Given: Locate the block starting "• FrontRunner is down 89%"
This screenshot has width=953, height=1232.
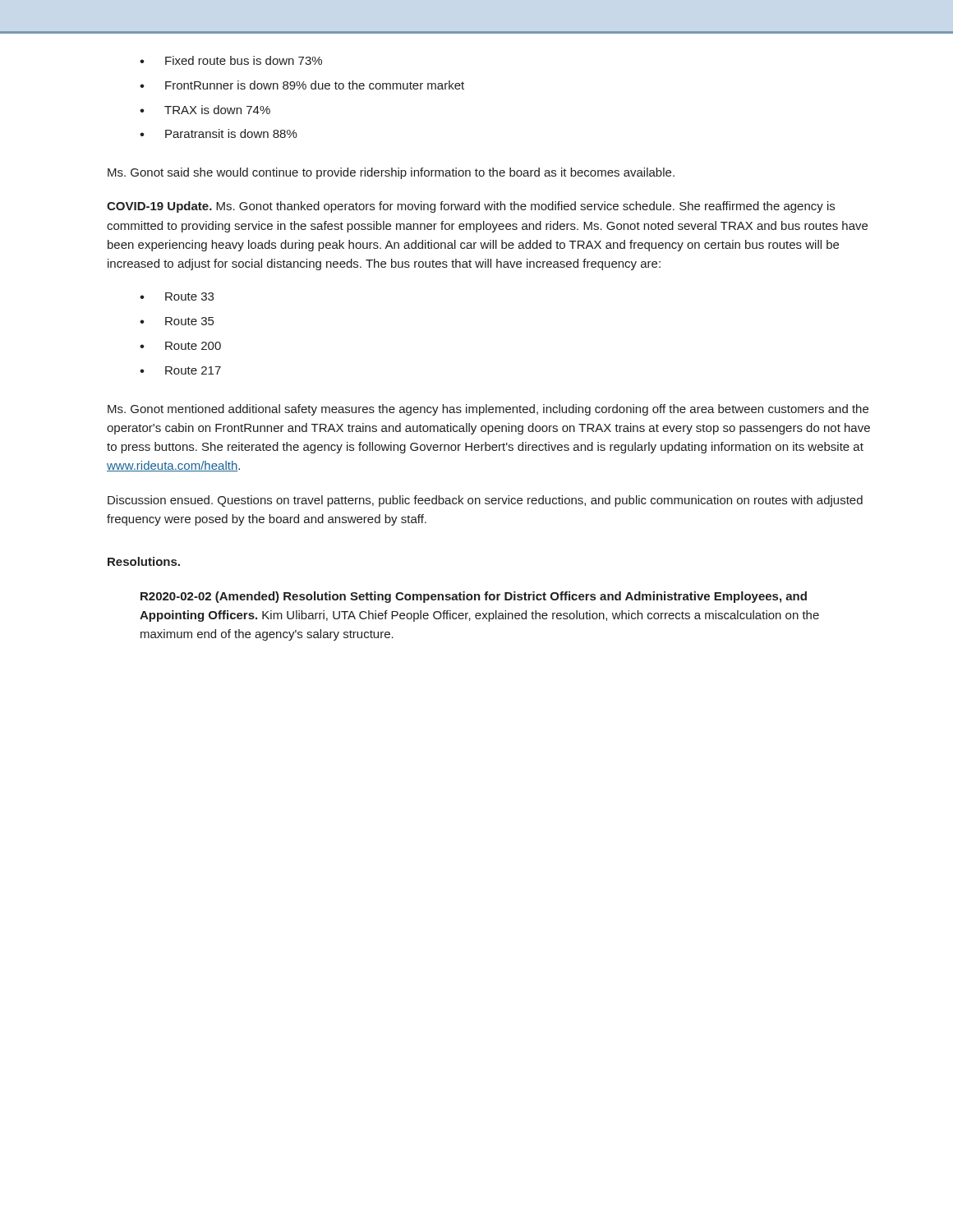Looking at the screenshot, I should click(302, 86).
